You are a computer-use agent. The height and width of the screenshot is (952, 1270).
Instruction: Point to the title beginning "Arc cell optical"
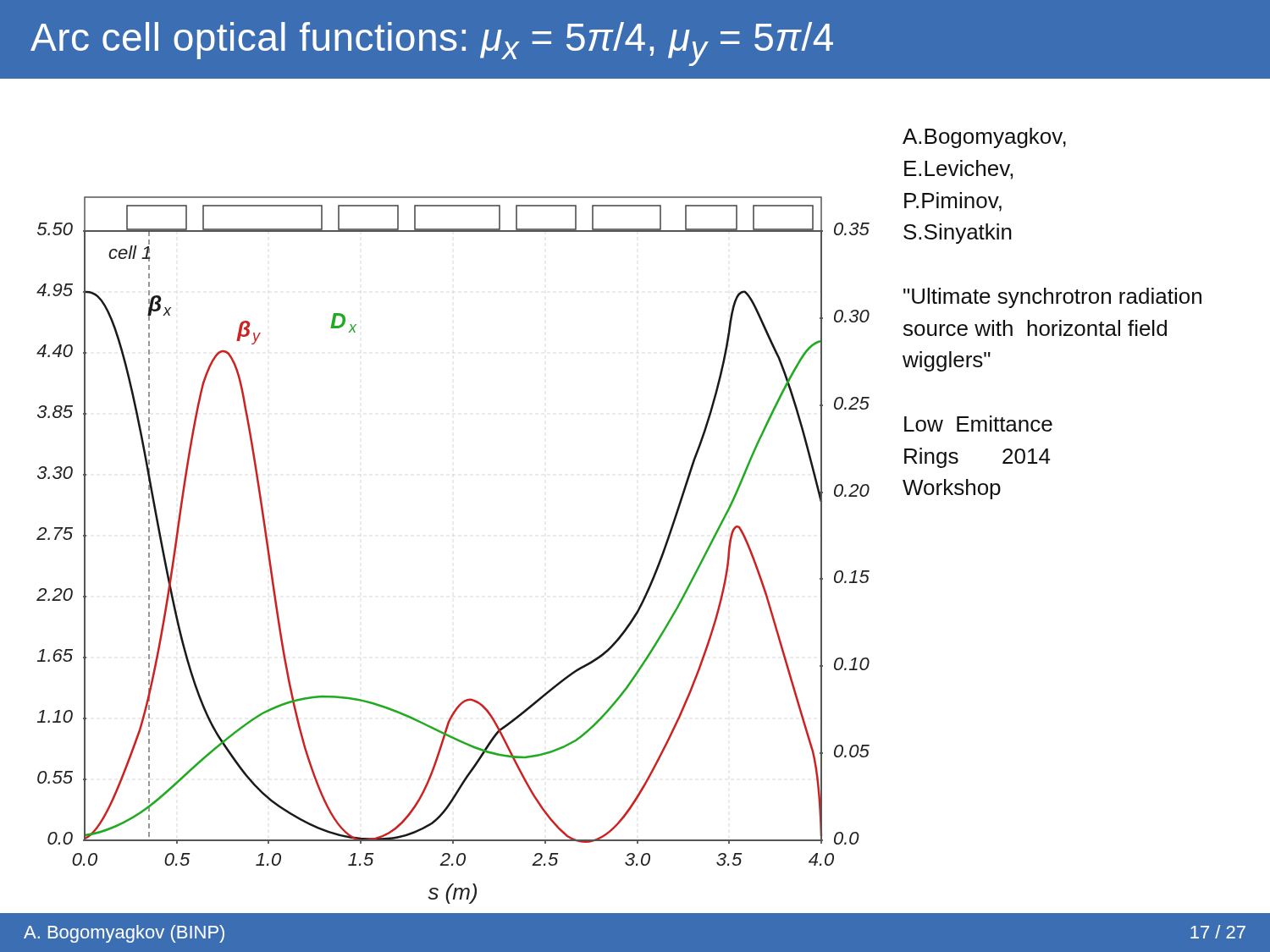[433, 41]
